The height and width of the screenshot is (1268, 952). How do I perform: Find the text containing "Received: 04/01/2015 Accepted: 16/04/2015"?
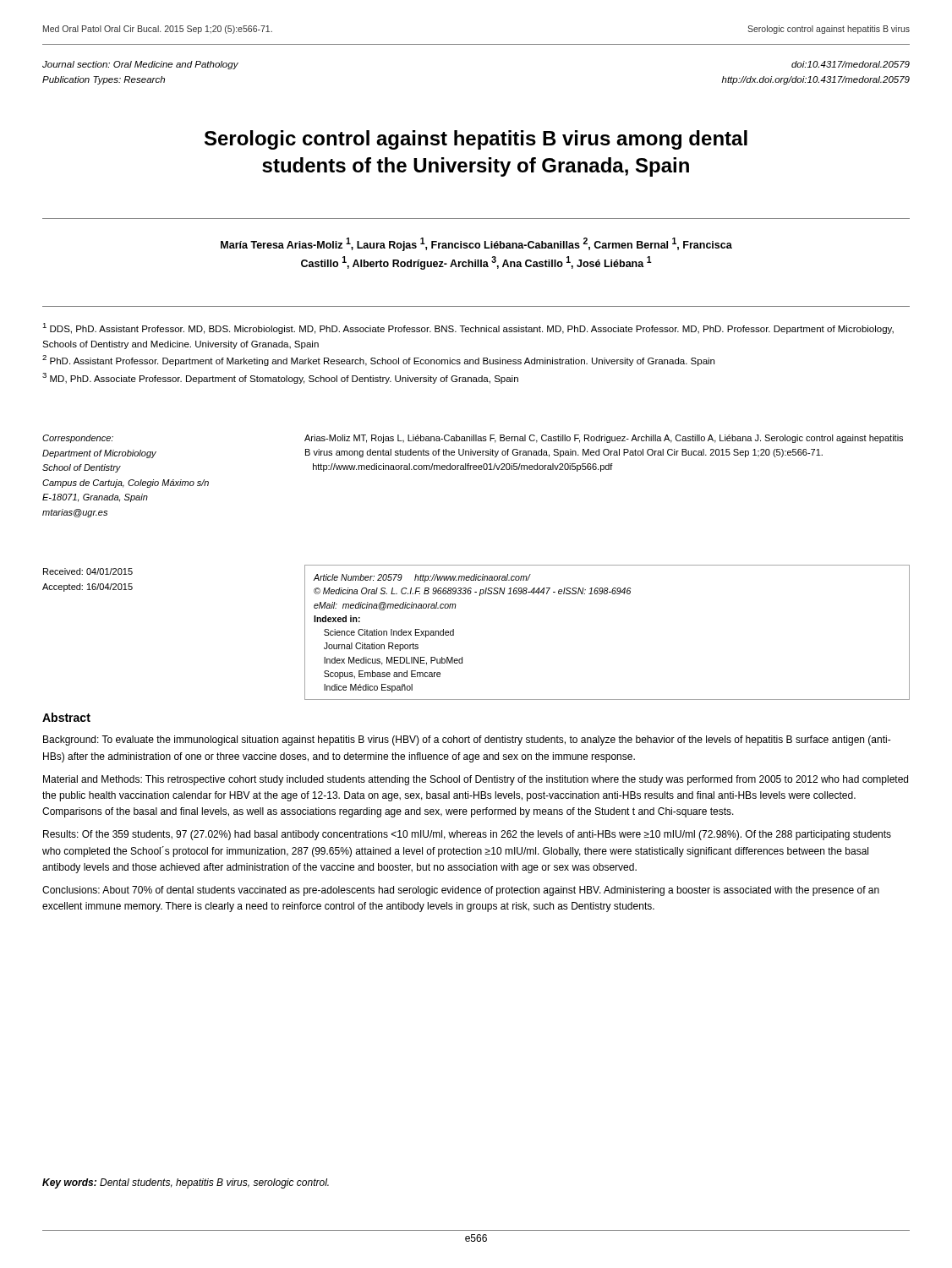88,579
